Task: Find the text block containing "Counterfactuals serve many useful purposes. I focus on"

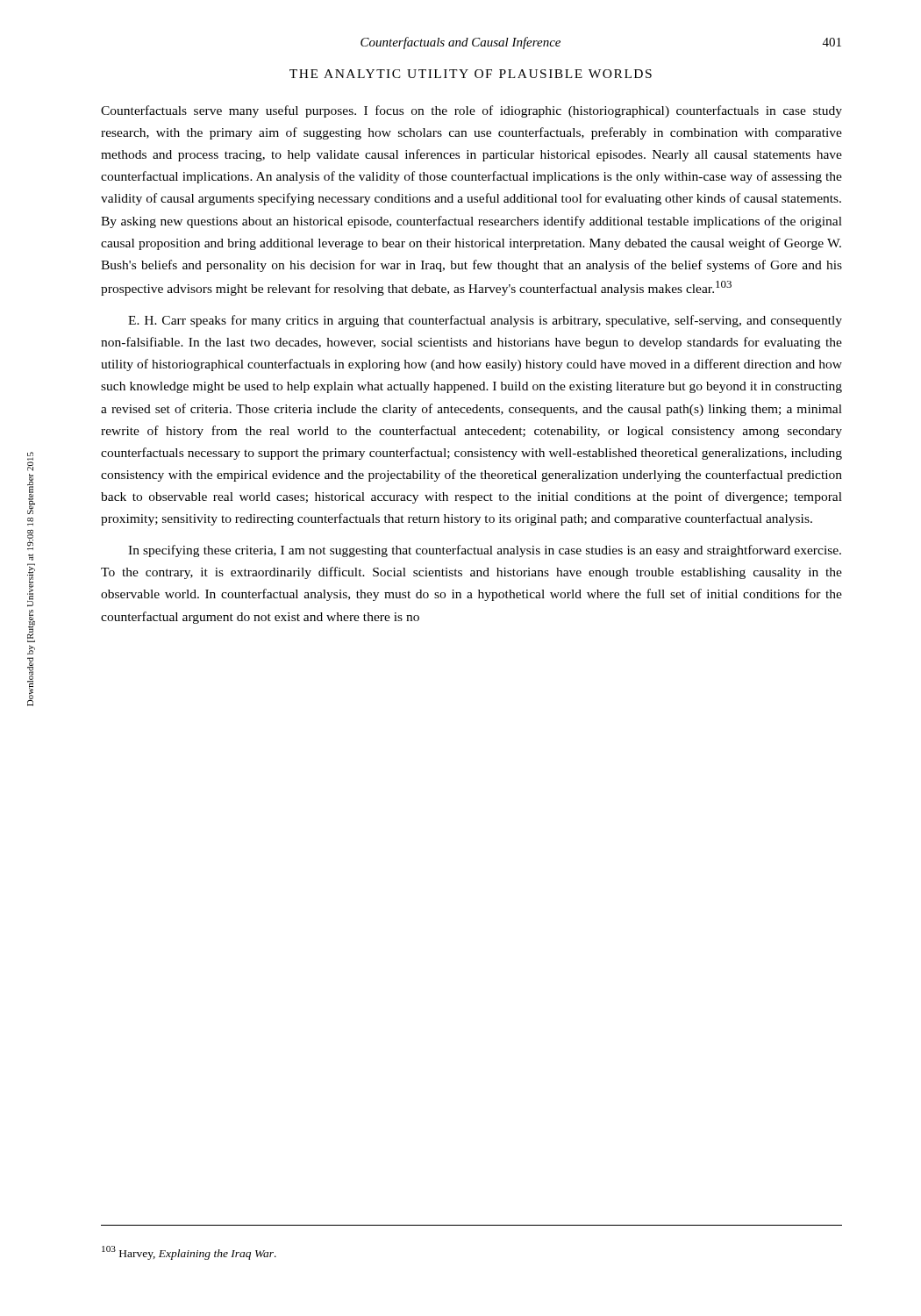Action: [x=471, y=199]
